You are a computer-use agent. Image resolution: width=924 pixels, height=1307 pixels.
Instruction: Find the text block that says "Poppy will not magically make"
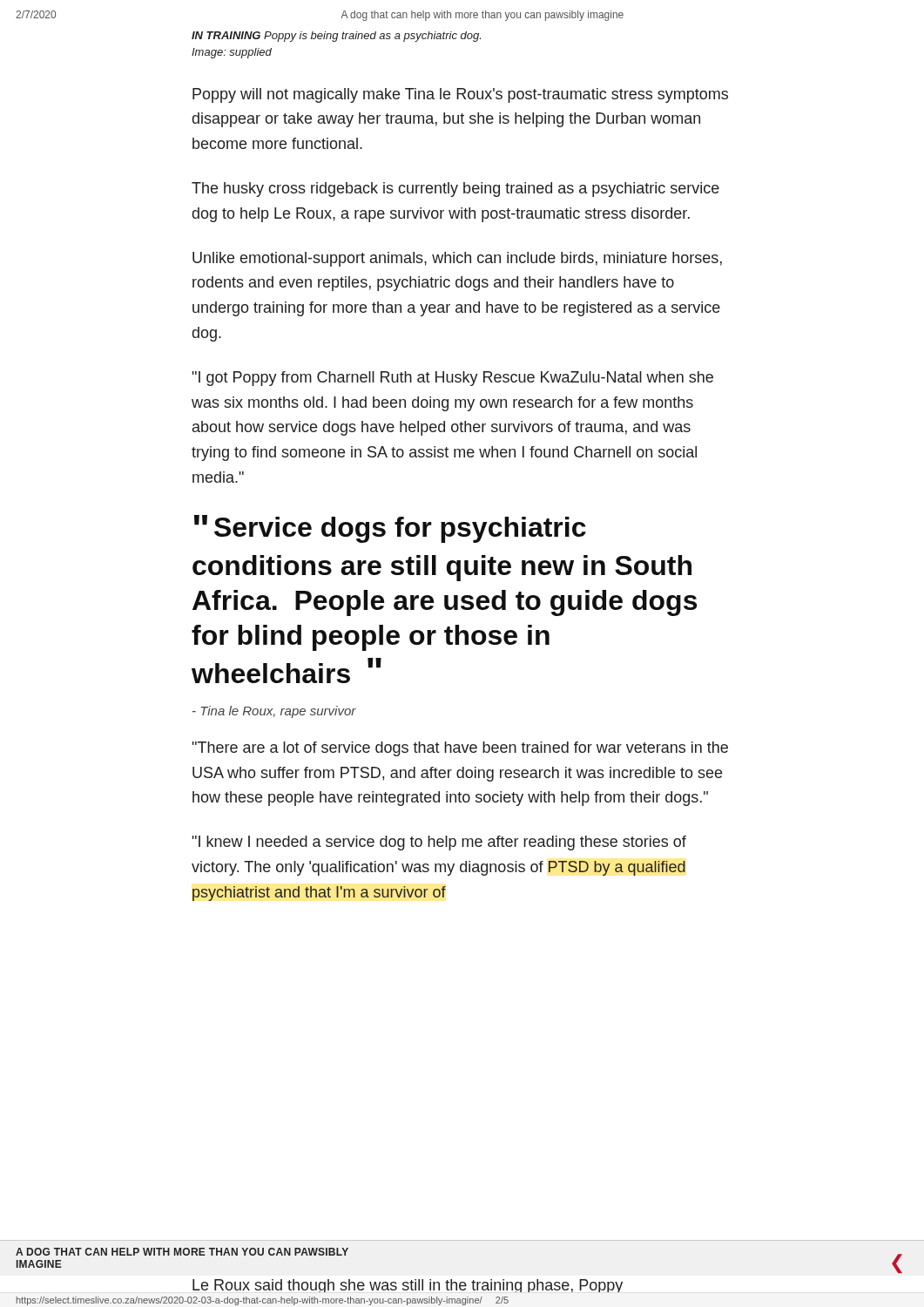click(462, 119)
